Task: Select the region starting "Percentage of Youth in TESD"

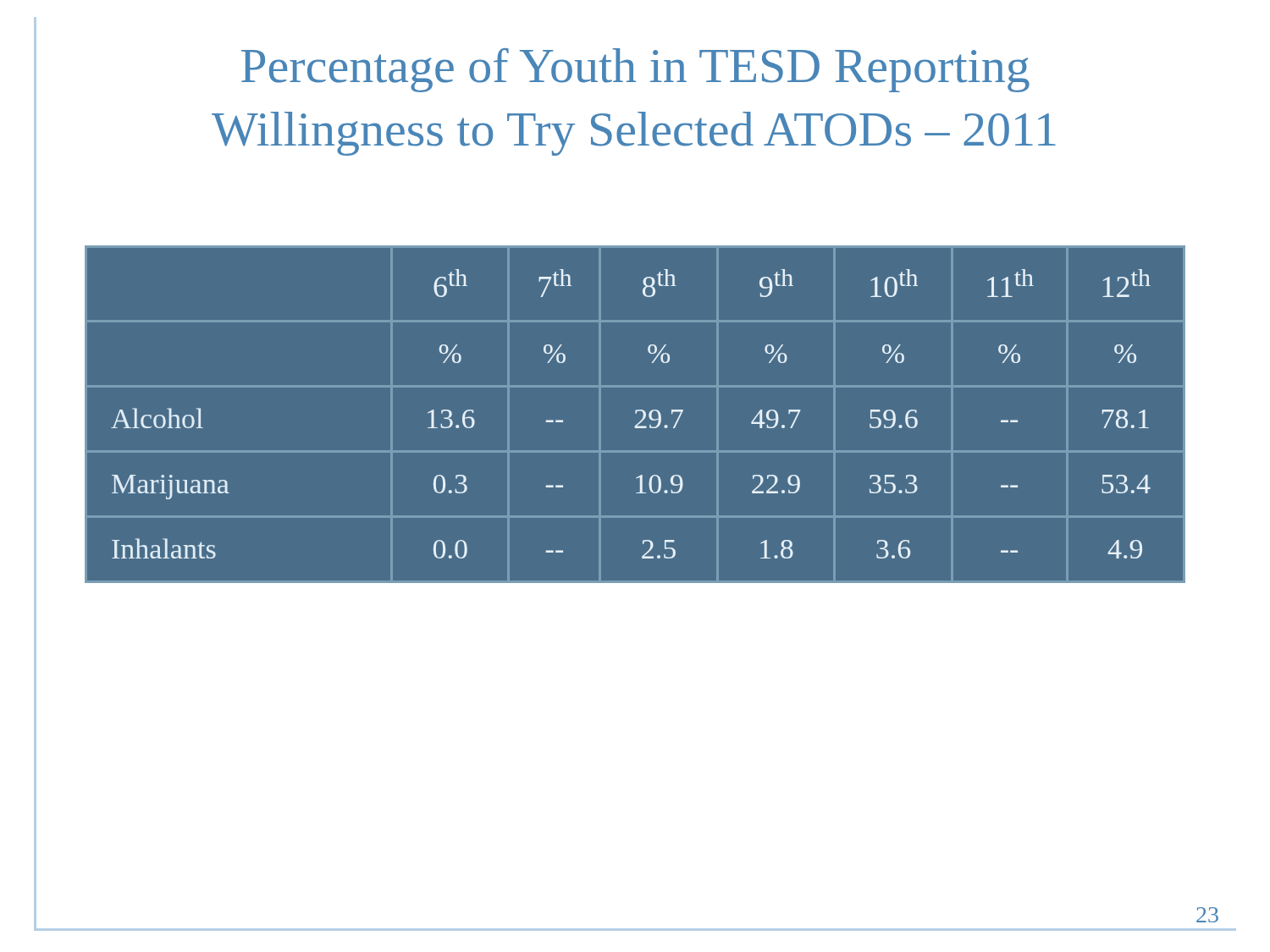Action: (635, 98)
